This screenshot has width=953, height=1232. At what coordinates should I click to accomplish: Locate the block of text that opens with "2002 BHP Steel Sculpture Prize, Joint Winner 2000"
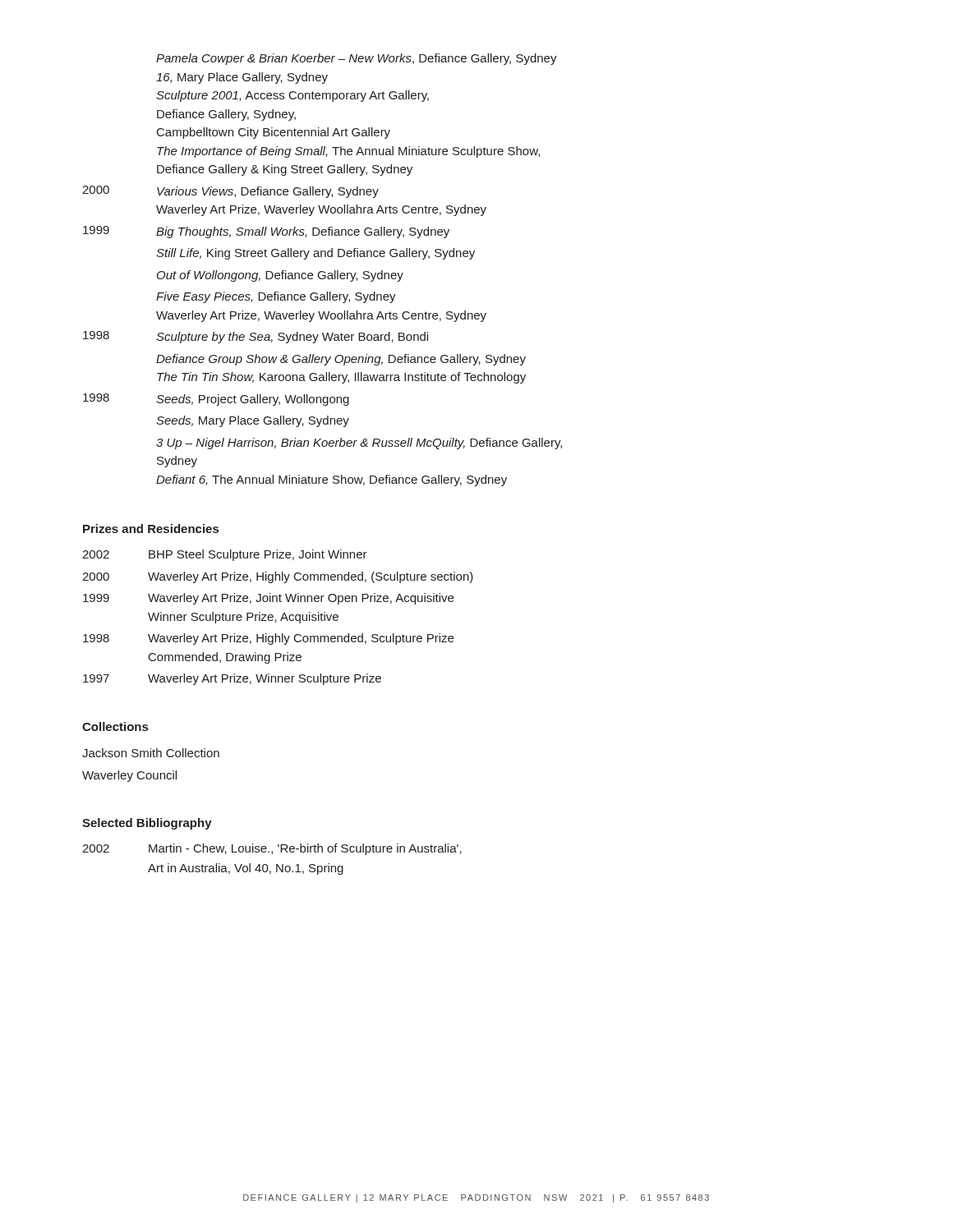[225, 555]
